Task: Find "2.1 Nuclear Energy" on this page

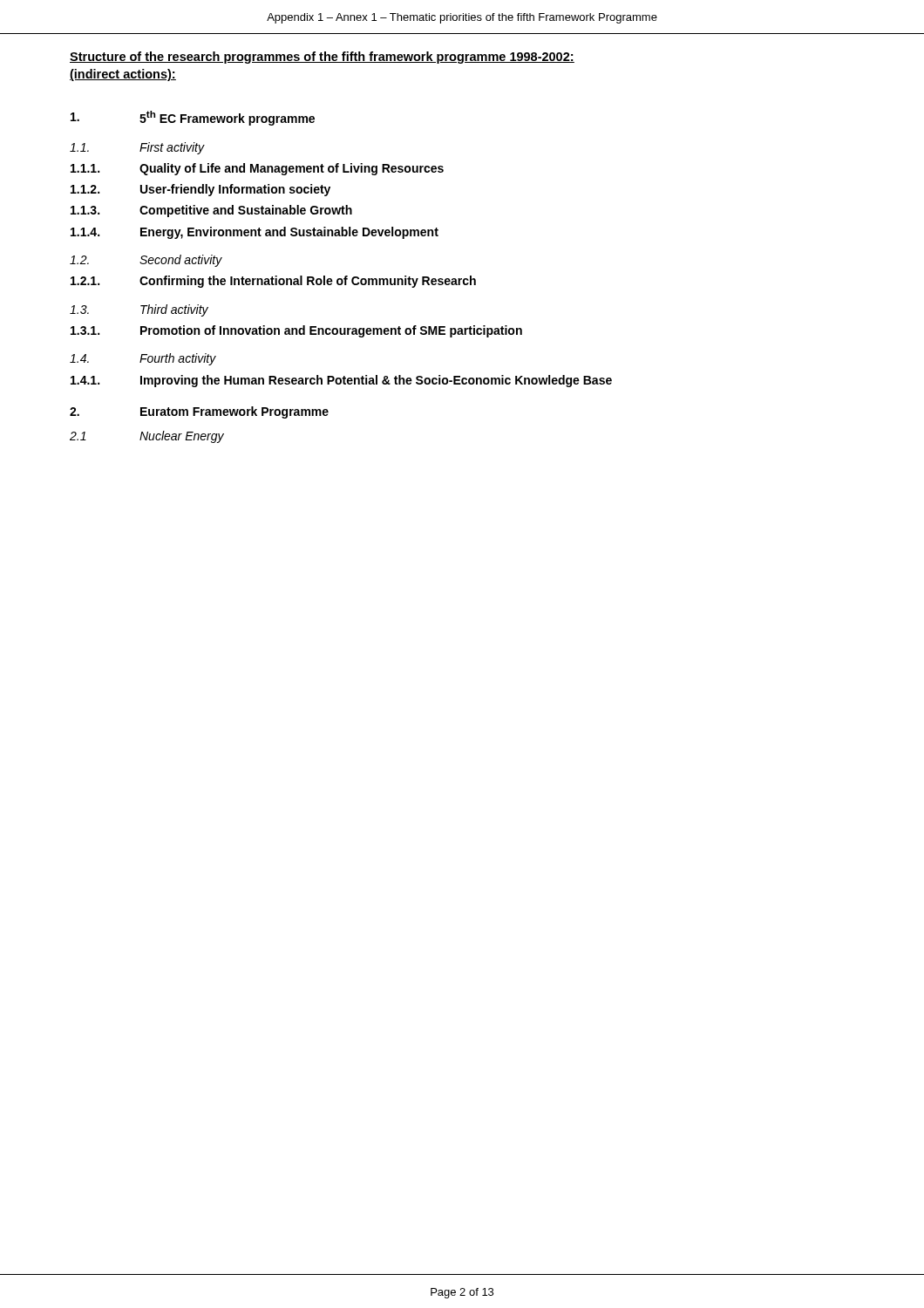Action: 147,437
